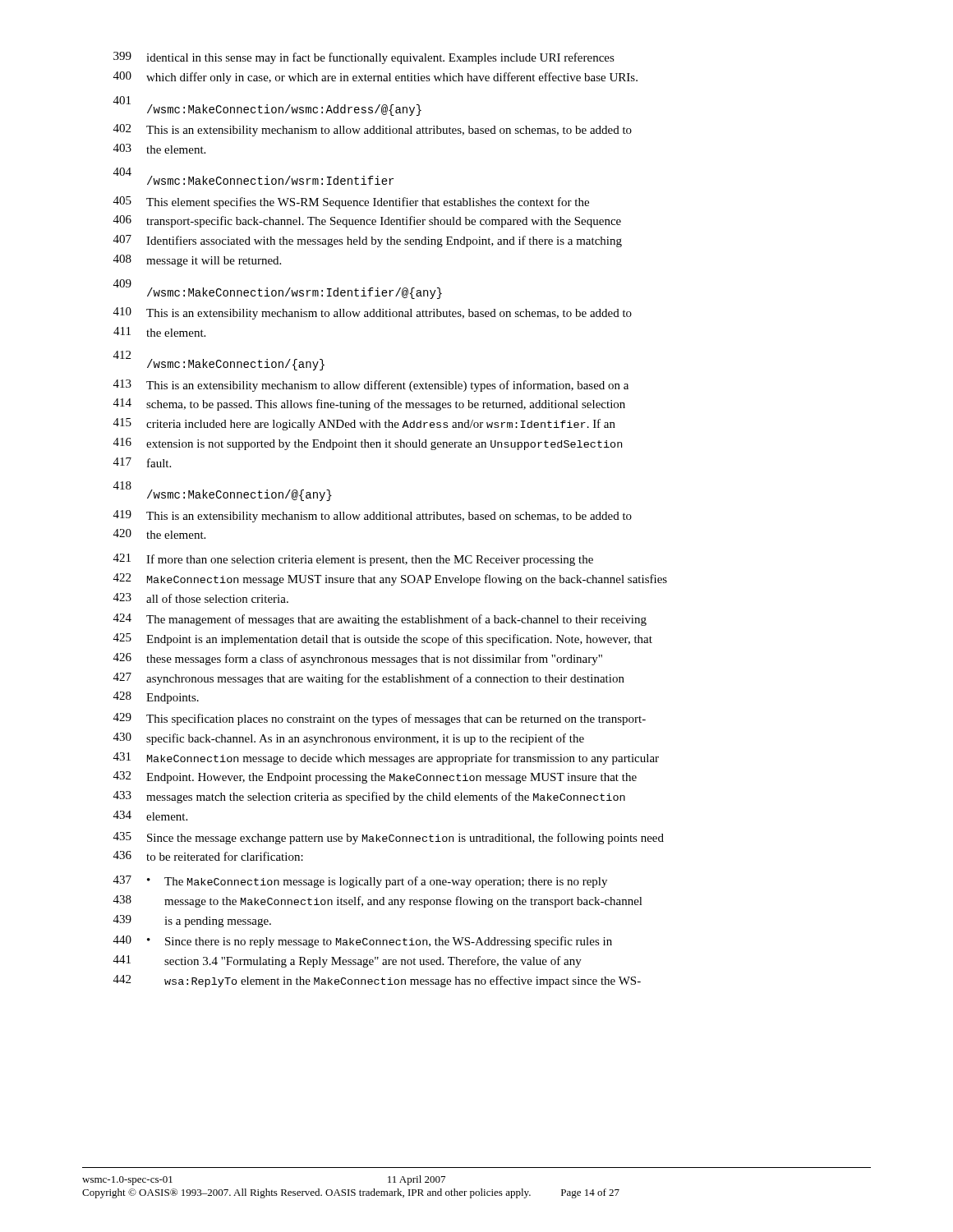The width and height of the screenshot is (953, 1232).
Task: Find the text block that reads "435 Since the message exchange"
Action: 476,848
